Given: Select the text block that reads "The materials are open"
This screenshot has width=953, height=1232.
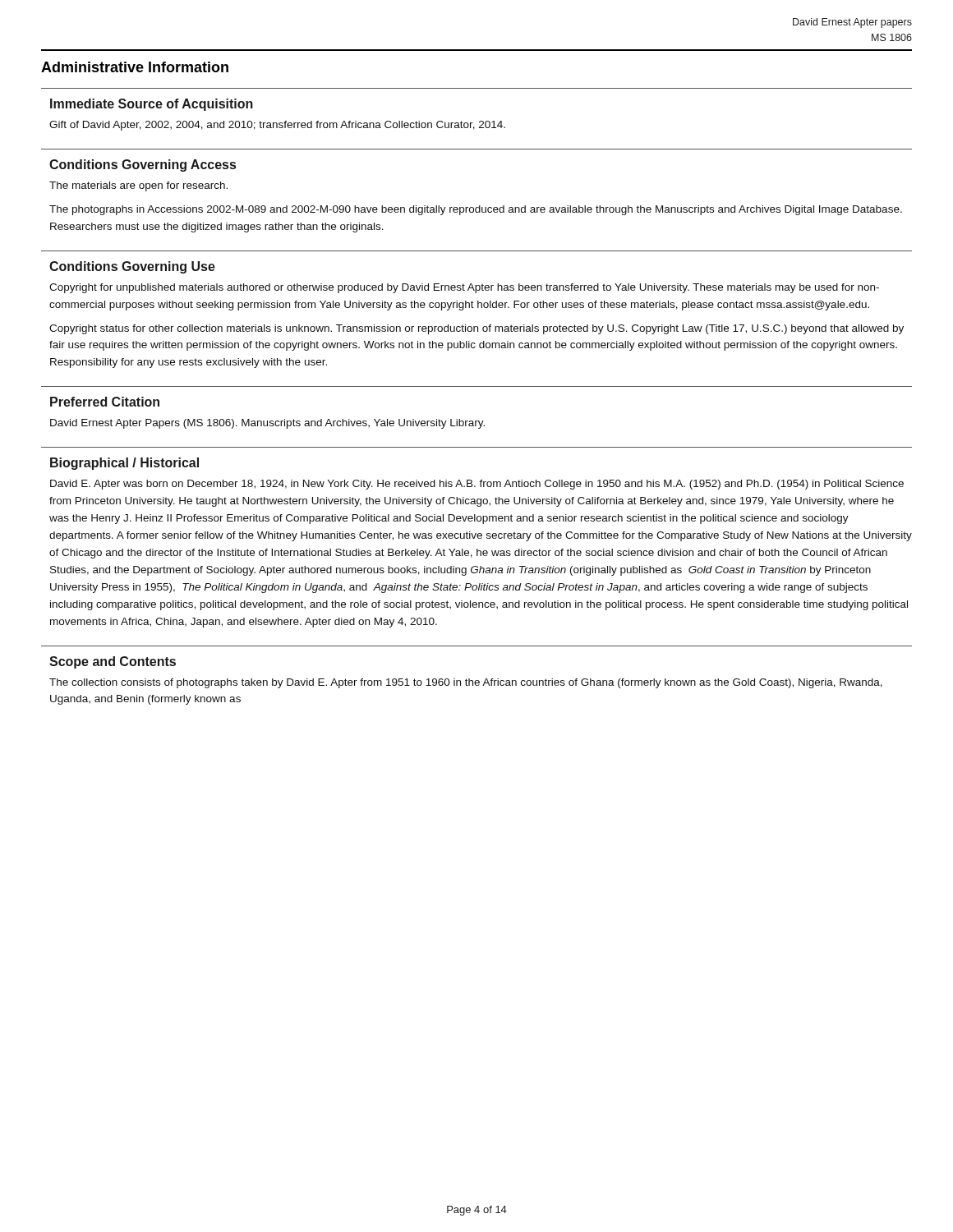Looking at the screenshot, I should point(139,185).
